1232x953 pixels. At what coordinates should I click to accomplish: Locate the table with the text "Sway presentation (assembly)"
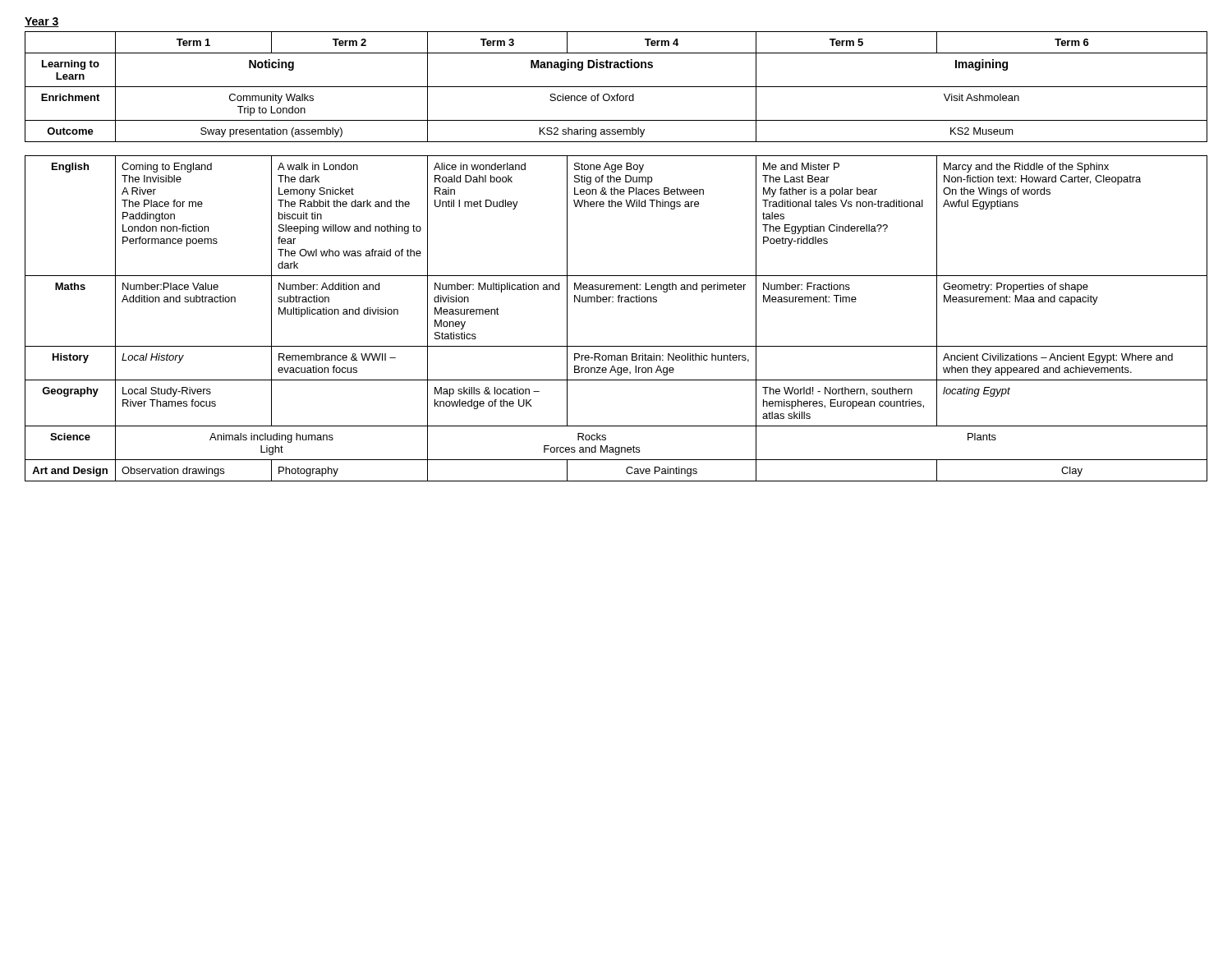[616, 256]
